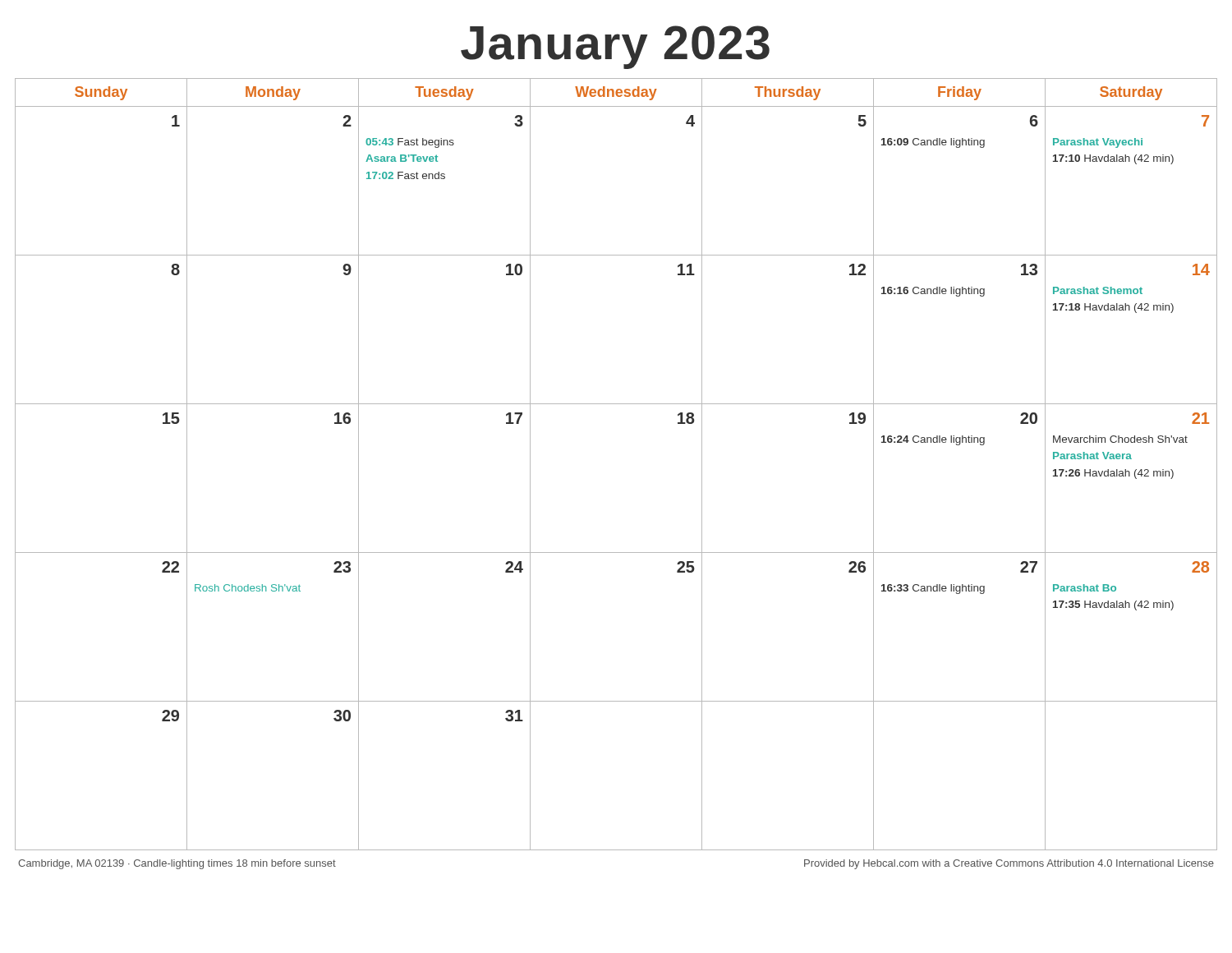Find "January 2023" on this page
Image resolution: width=1232 pixels, height=953 pixels.
[616, 42]
